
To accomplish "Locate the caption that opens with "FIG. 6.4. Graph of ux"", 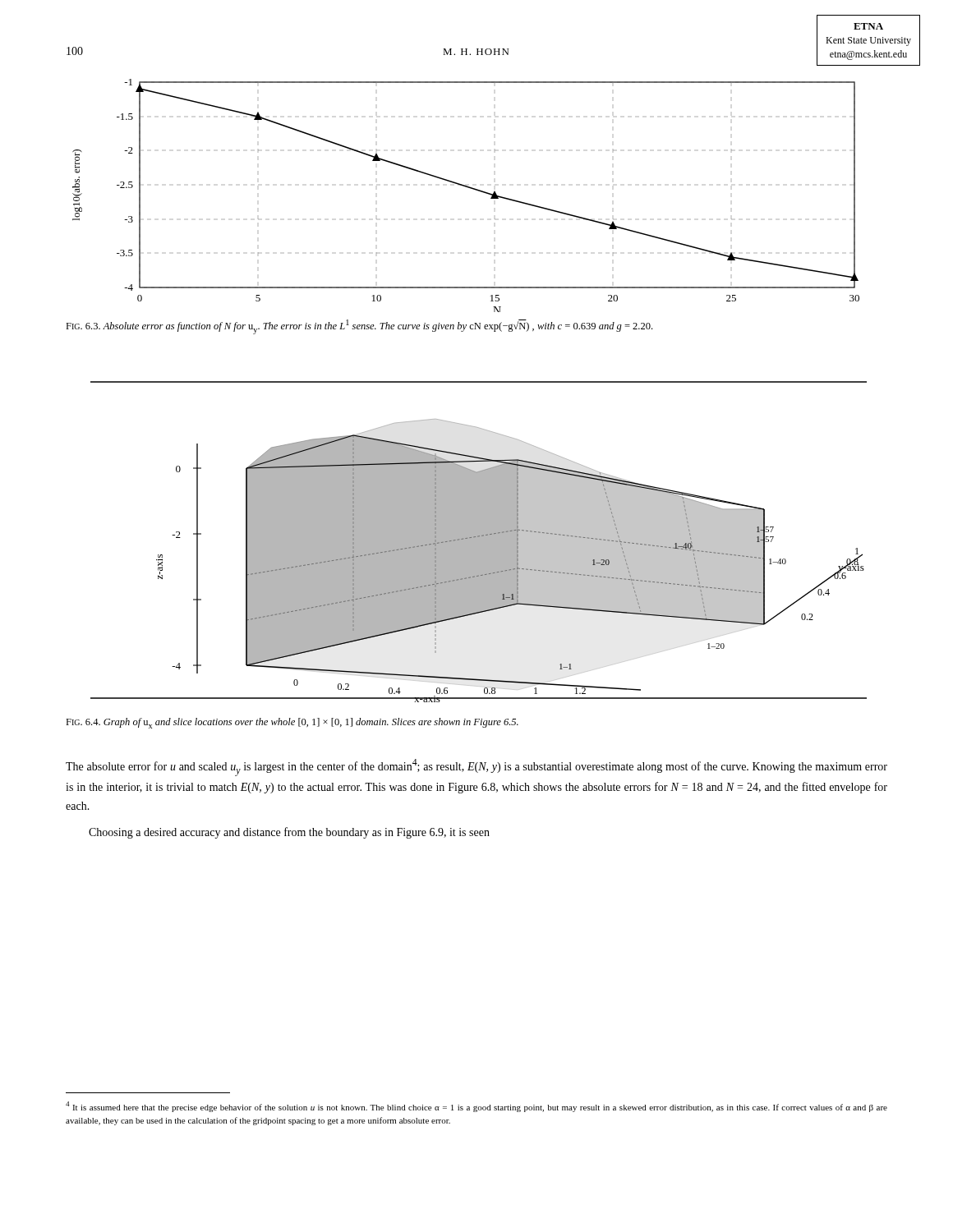I will (x=292, y=723).
